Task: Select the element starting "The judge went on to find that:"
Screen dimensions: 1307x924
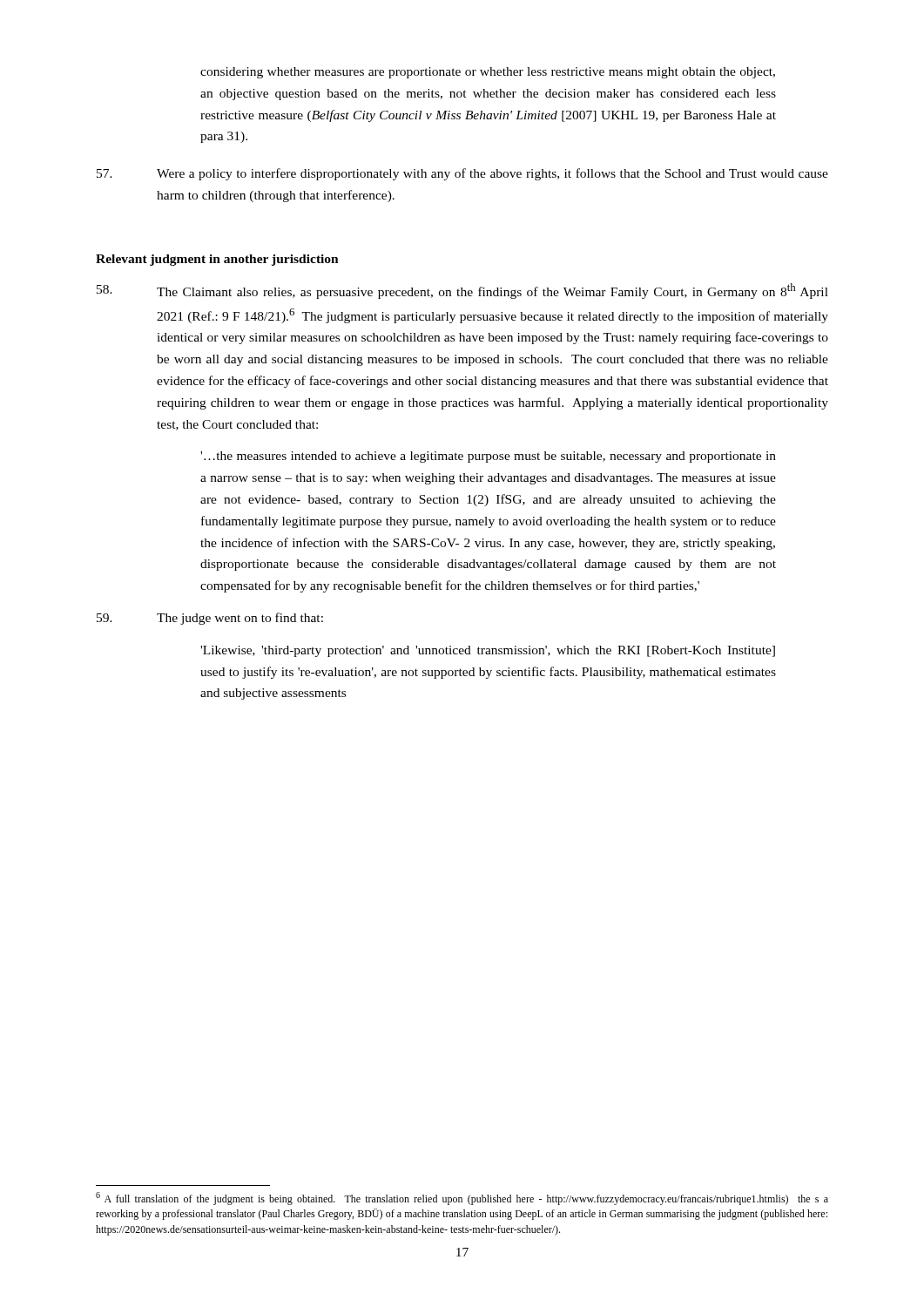Action: (x=210, y=619)
